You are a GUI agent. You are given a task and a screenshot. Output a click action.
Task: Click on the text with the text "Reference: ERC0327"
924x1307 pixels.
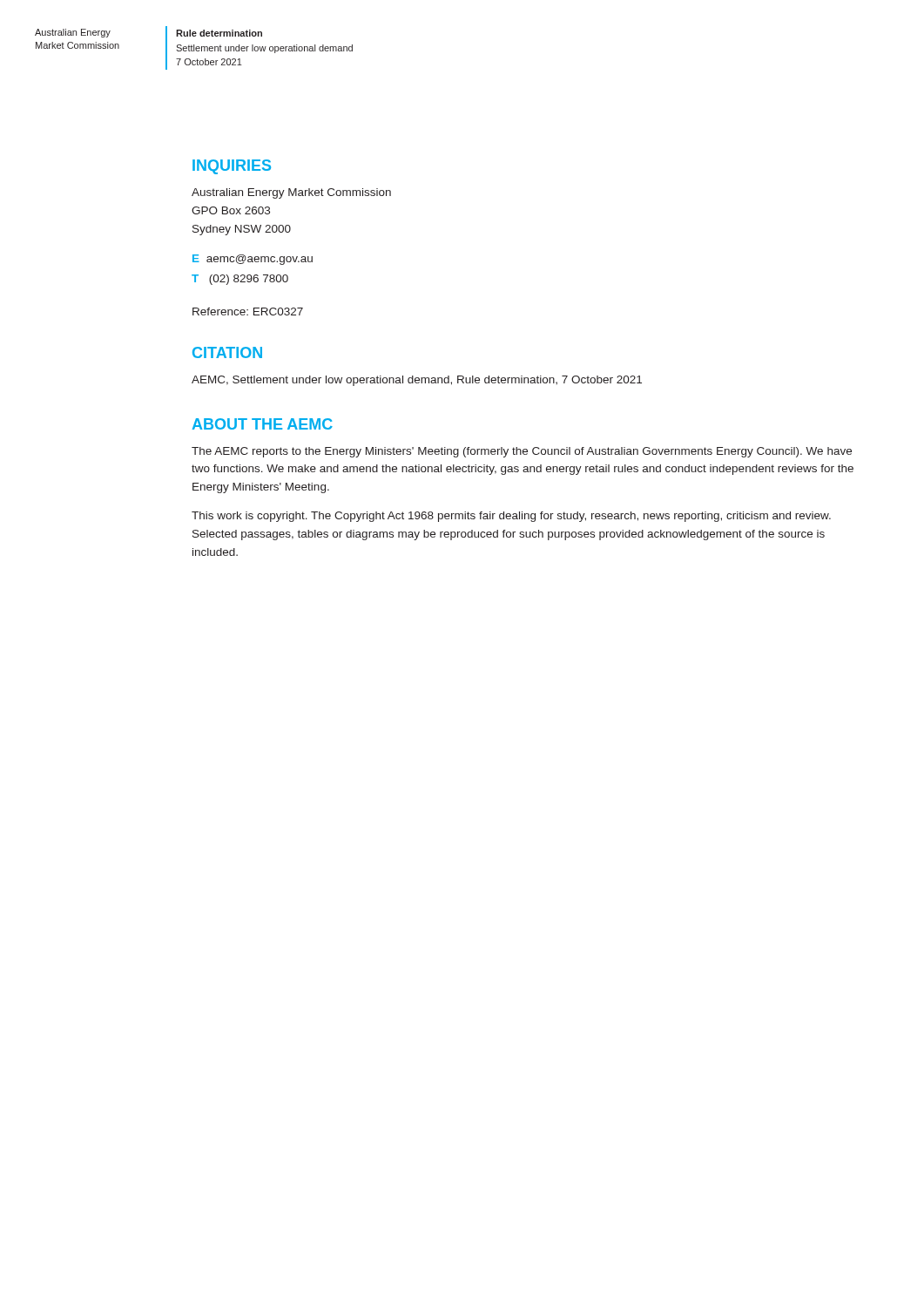point(247,311)
